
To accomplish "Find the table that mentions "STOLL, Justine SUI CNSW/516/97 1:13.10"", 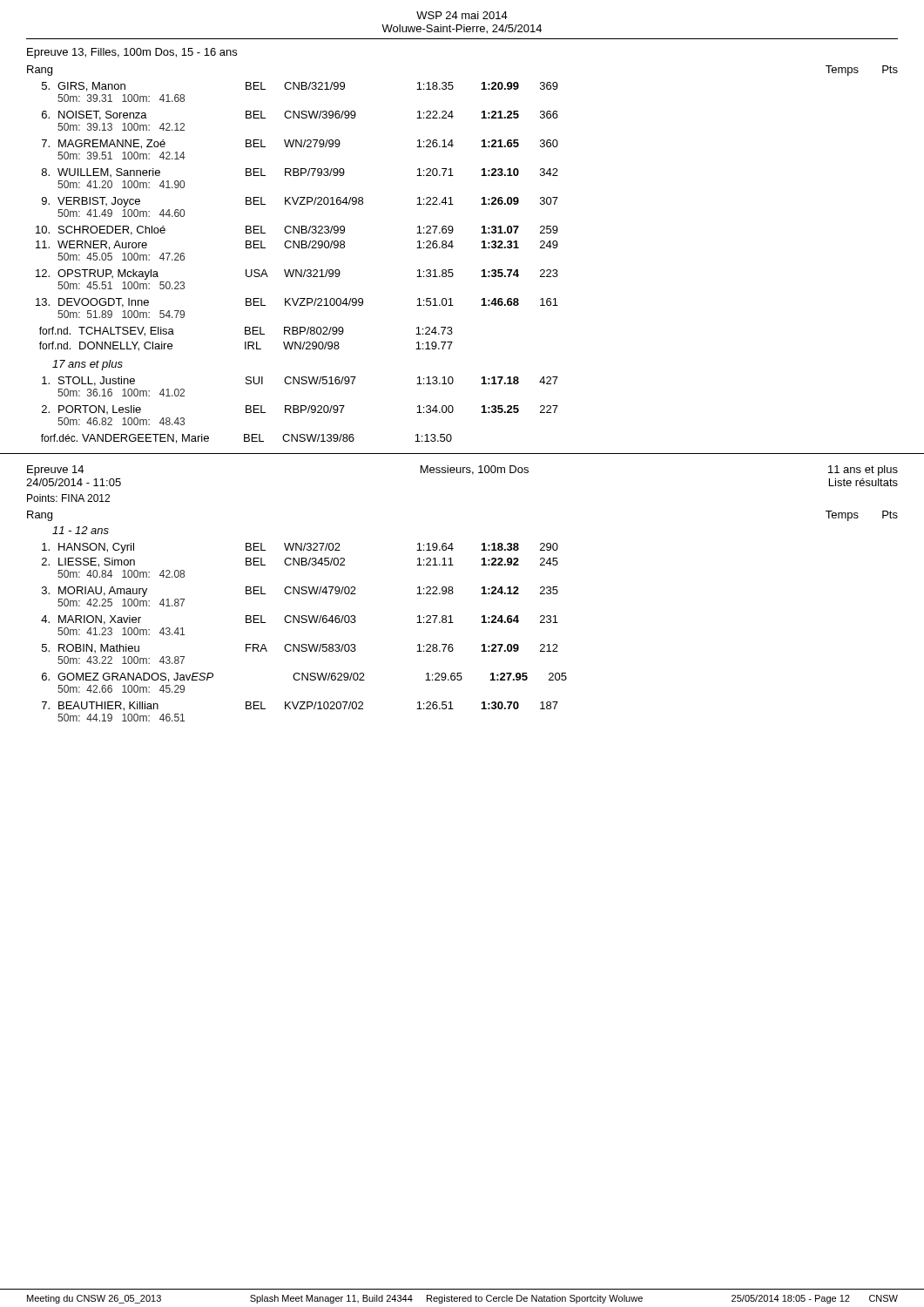I will coord(462,408).
